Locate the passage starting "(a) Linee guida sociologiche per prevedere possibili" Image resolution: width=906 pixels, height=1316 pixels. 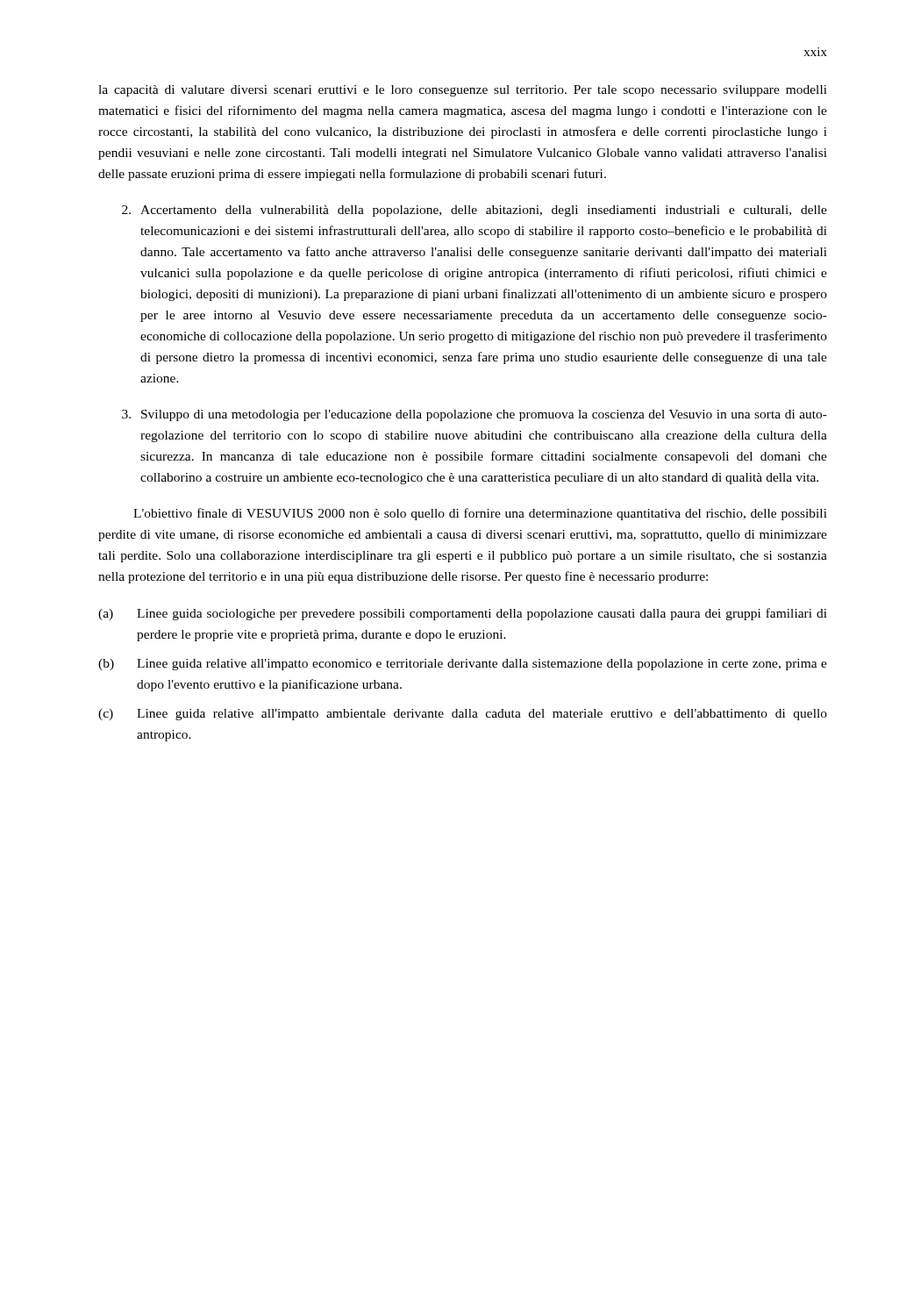(463, 623)
